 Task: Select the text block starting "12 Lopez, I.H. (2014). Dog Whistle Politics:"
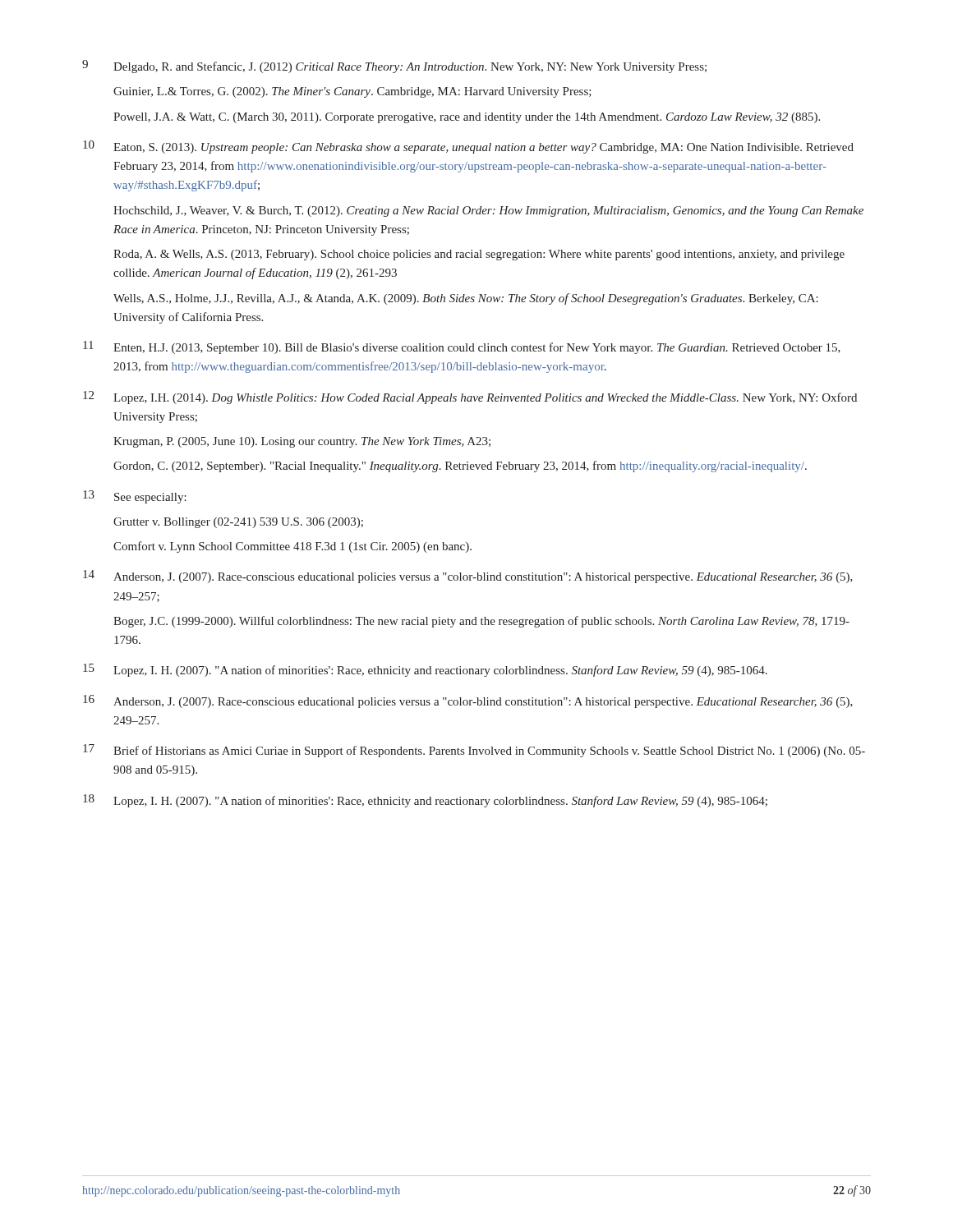pyautogui.click(x=476, y=432)
